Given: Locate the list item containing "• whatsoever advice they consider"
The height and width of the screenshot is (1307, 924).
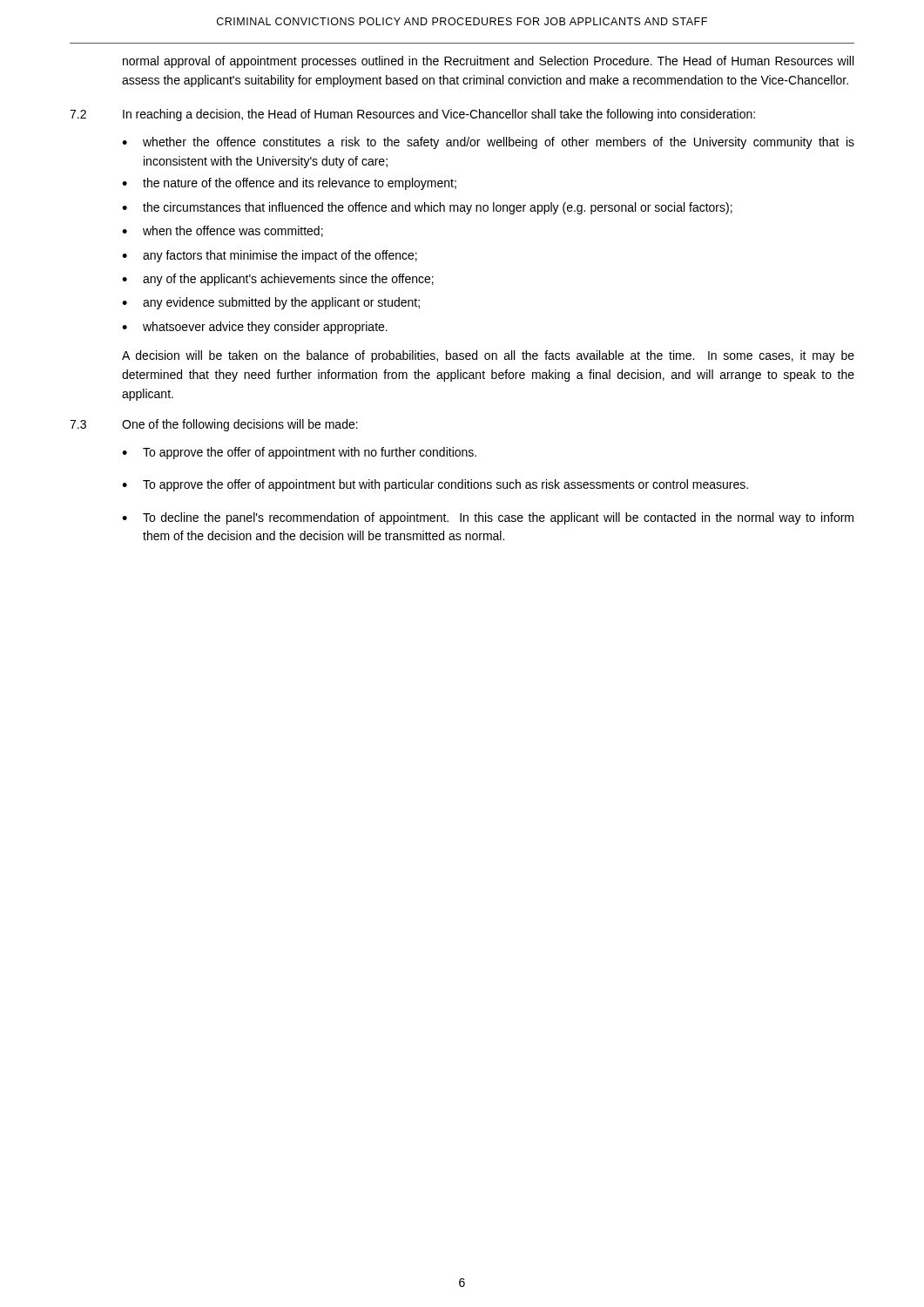Looking at the screenshot, I should (x=255, y=328).
